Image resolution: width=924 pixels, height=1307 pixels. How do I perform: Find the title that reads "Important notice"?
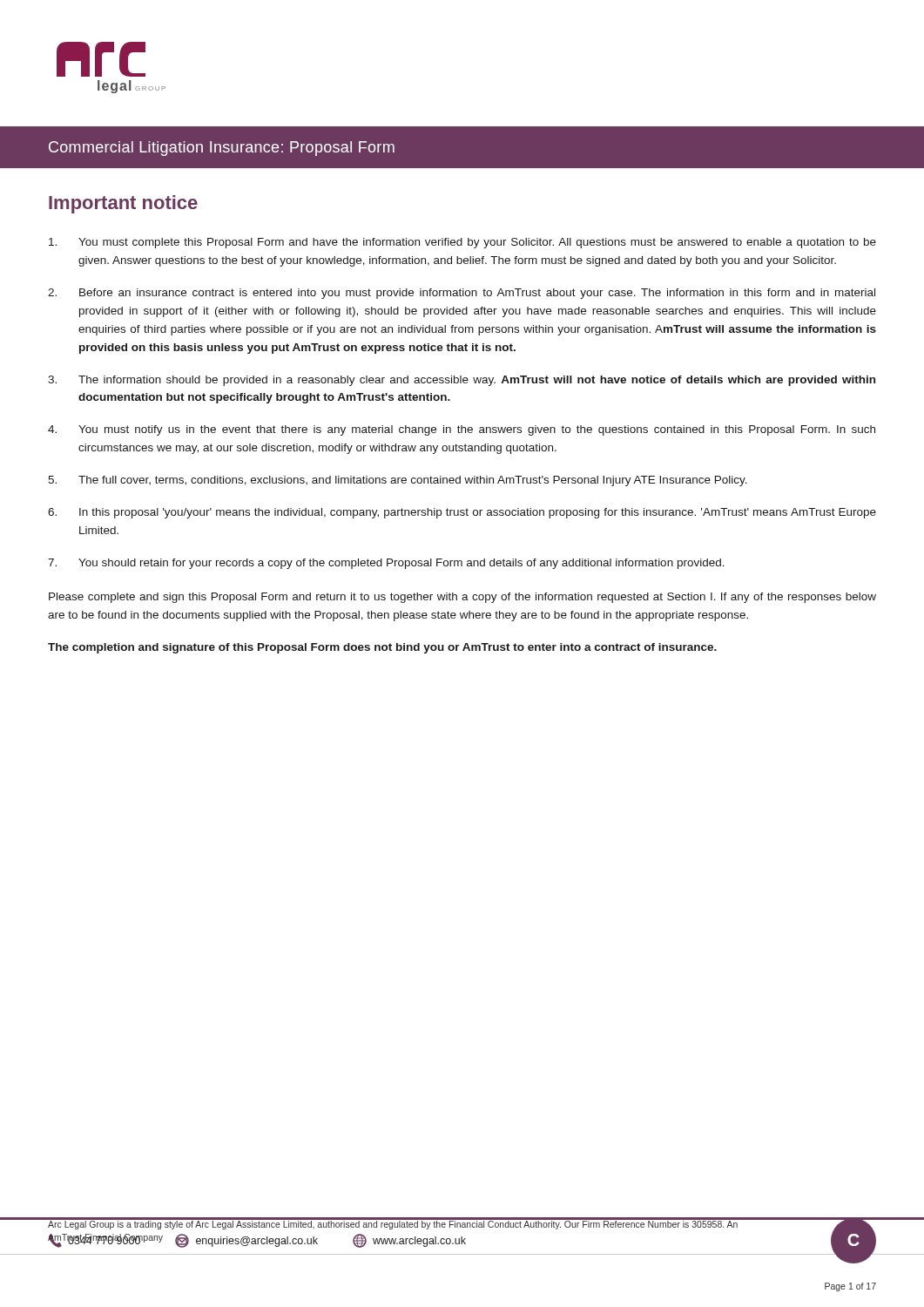123,204
